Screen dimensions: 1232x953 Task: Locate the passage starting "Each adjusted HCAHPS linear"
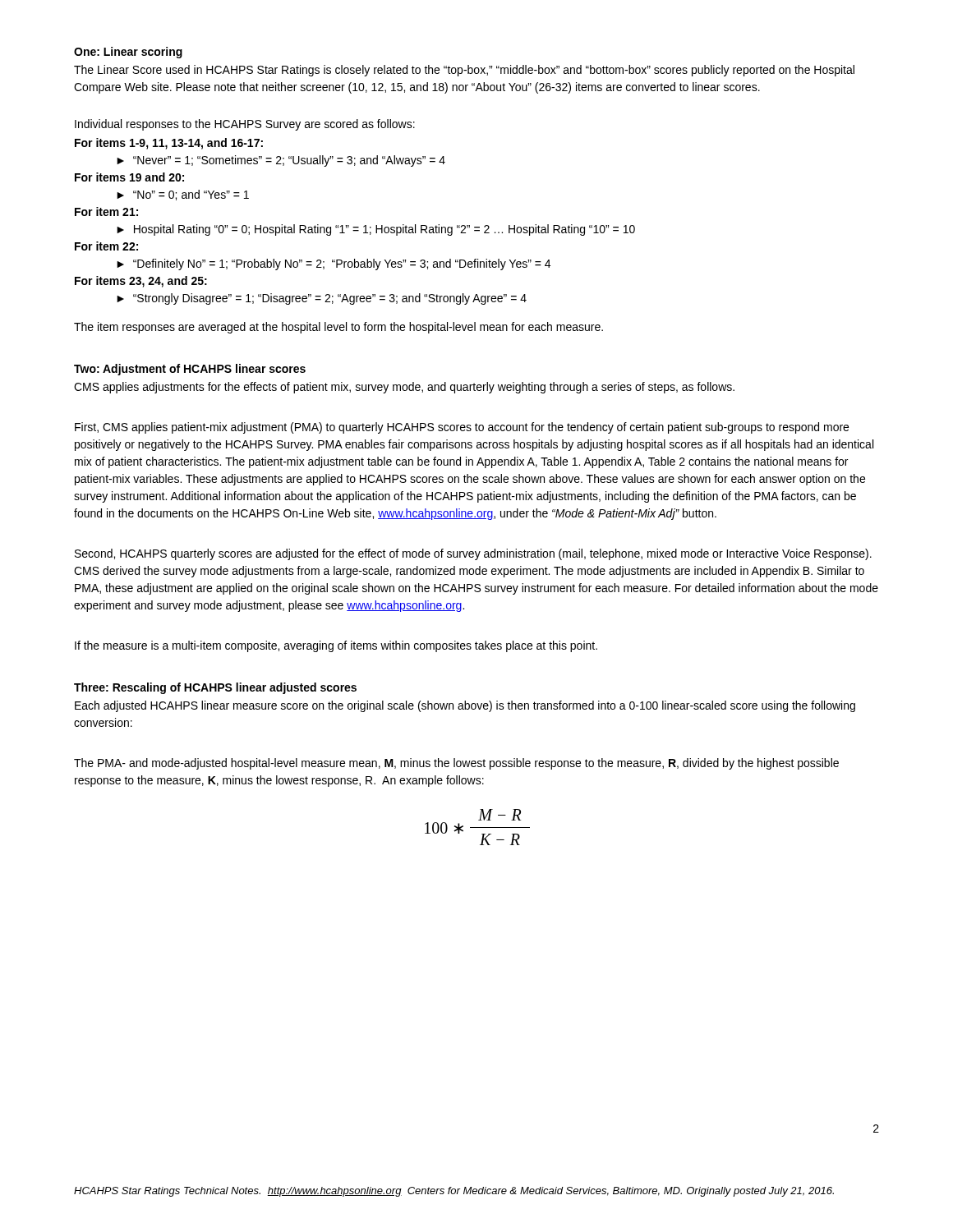(465, 714)
